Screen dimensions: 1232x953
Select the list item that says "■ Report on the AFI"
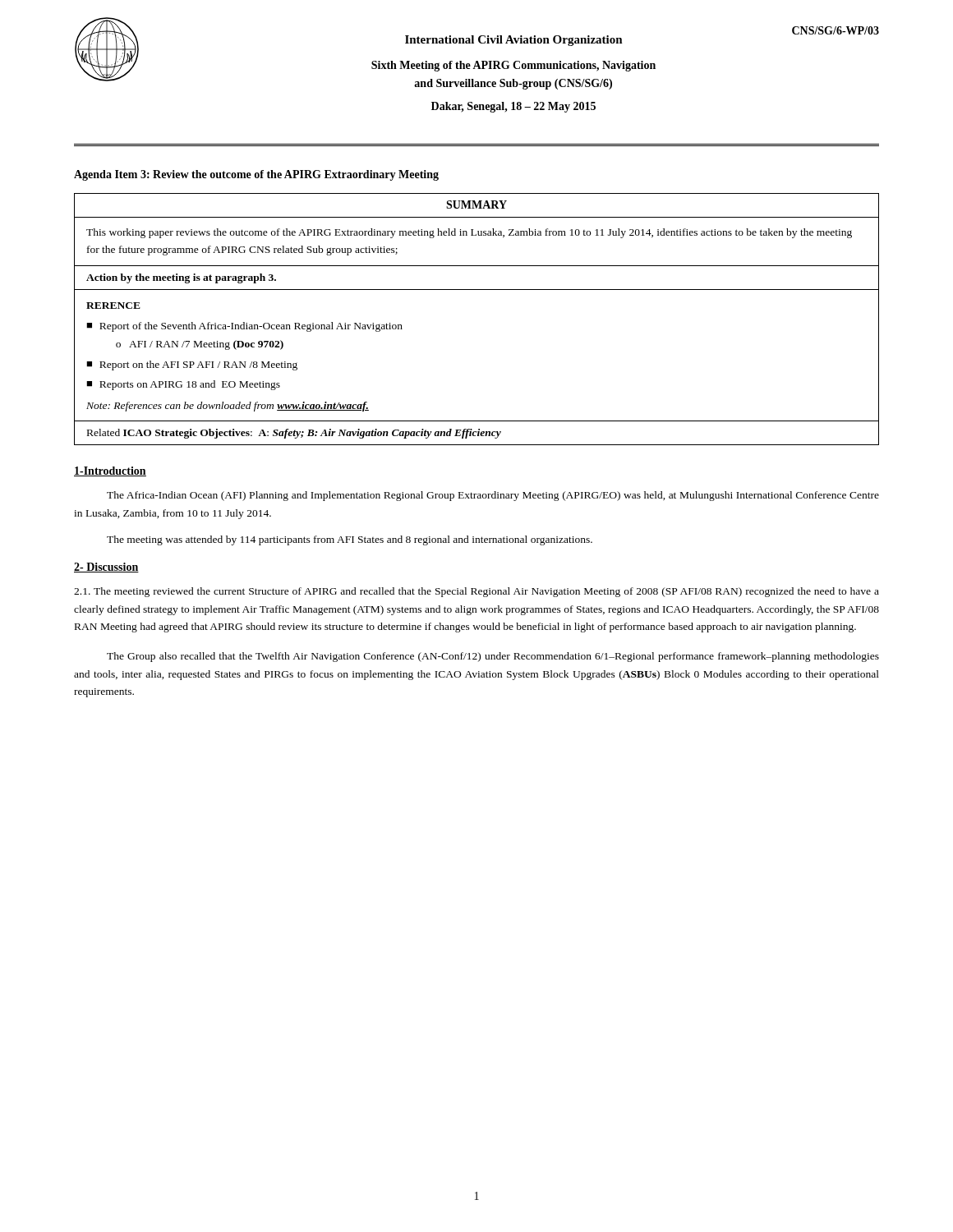point(192,364)
